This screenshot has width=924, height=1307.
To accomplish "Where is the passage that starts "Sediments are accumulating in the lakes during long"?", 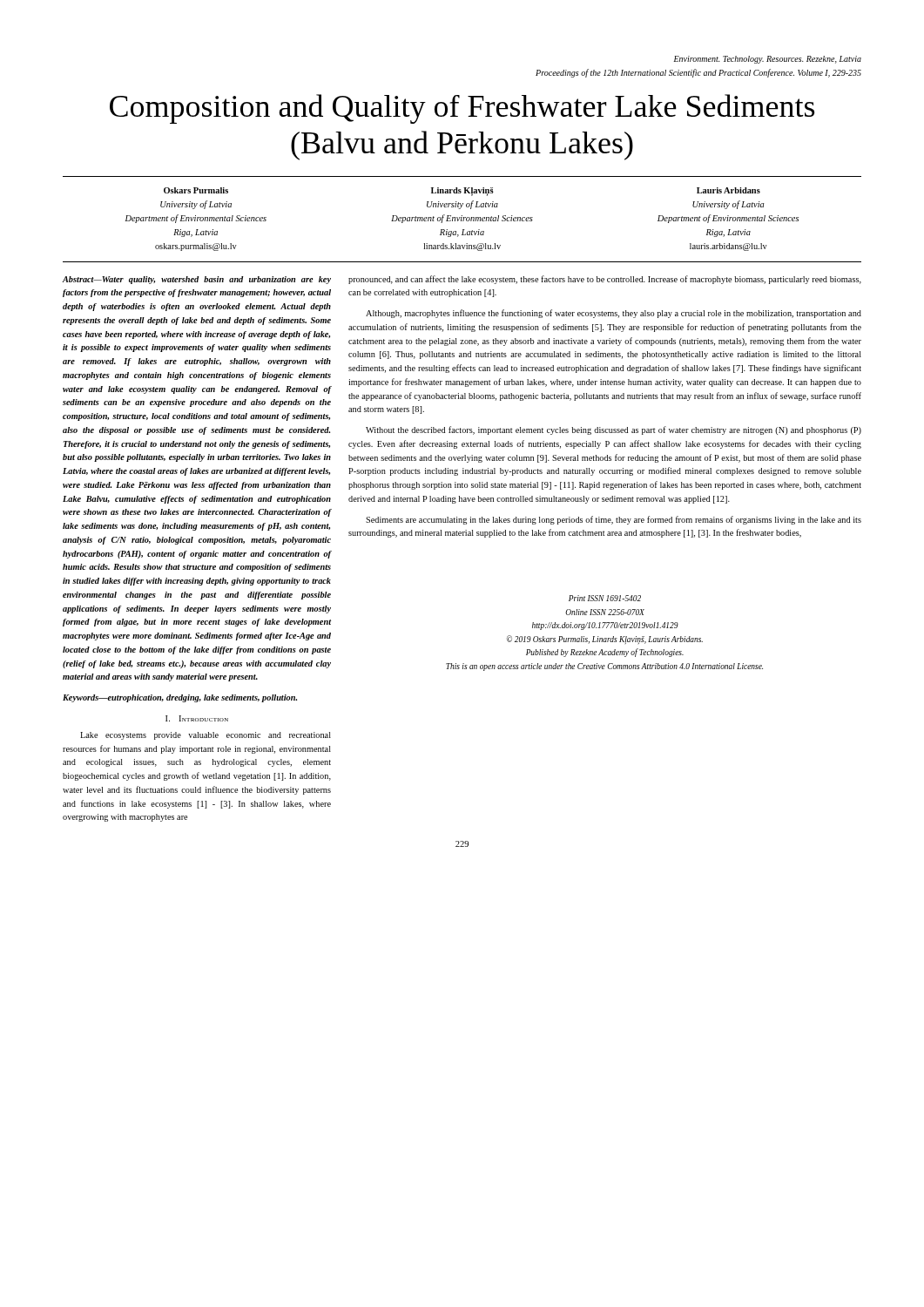I will 605,526.
